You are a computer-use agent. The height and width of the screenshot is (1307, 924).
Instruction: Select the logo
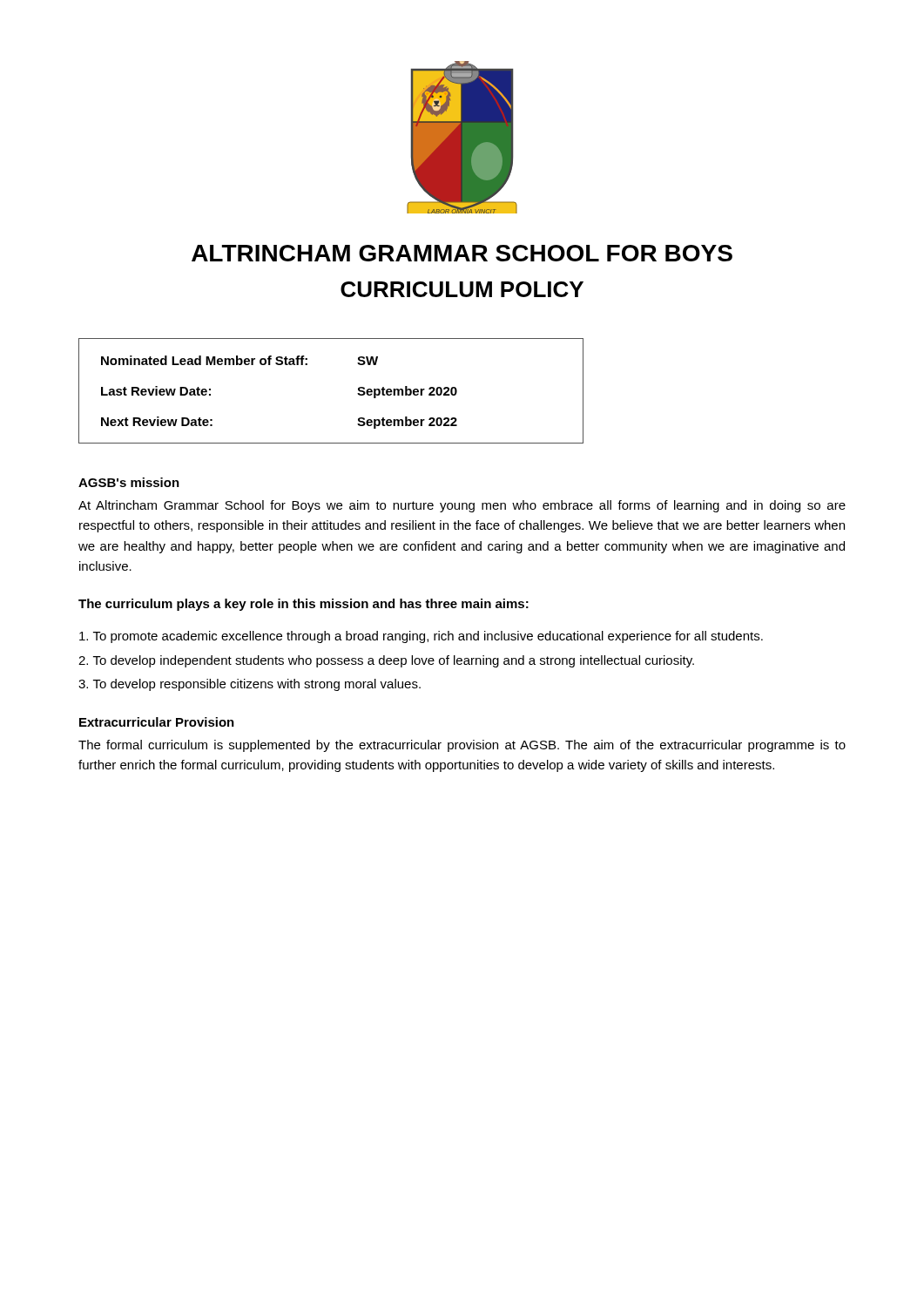[x=462, y=137]
